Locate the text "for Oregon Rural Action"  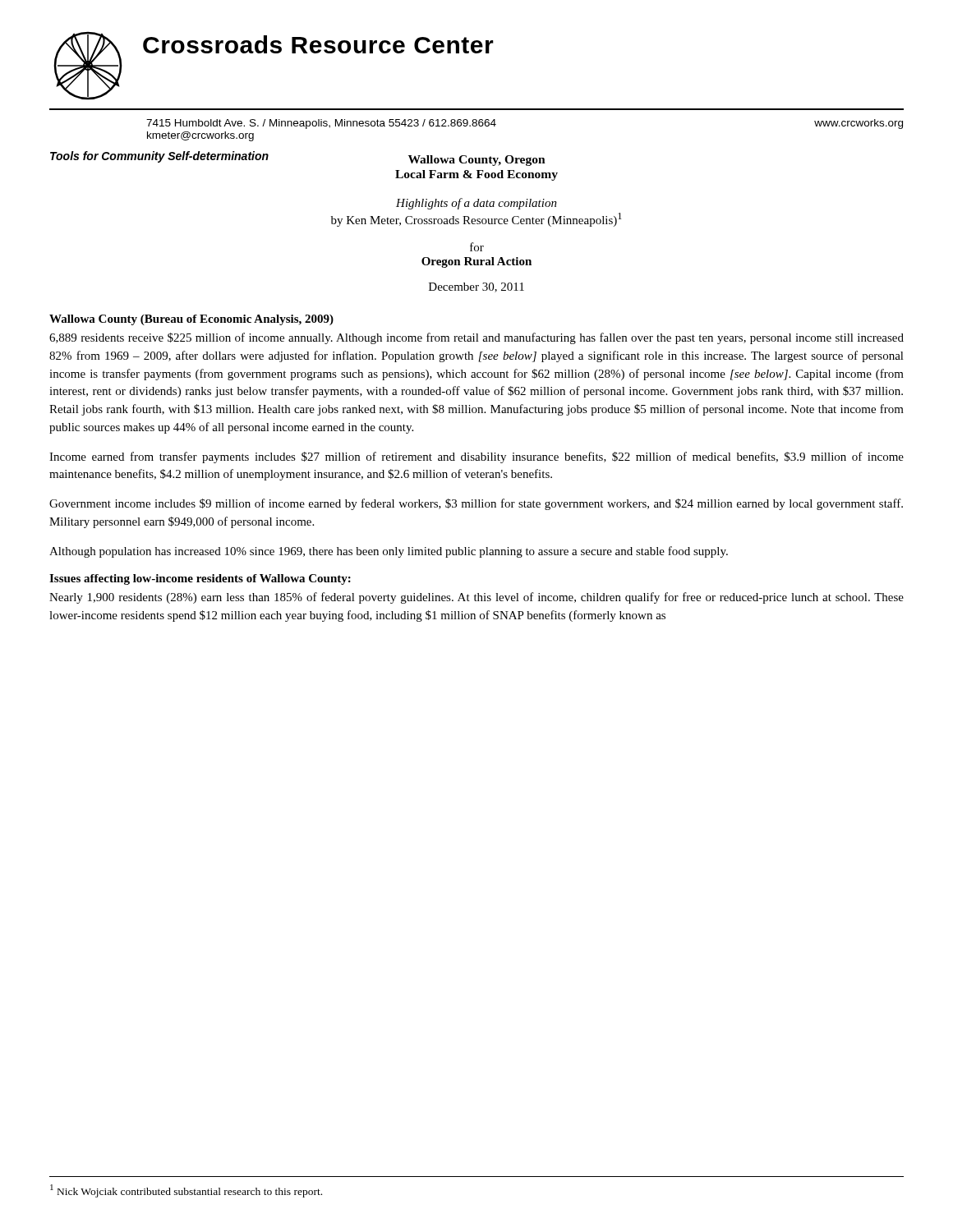(x=476, y=255)
